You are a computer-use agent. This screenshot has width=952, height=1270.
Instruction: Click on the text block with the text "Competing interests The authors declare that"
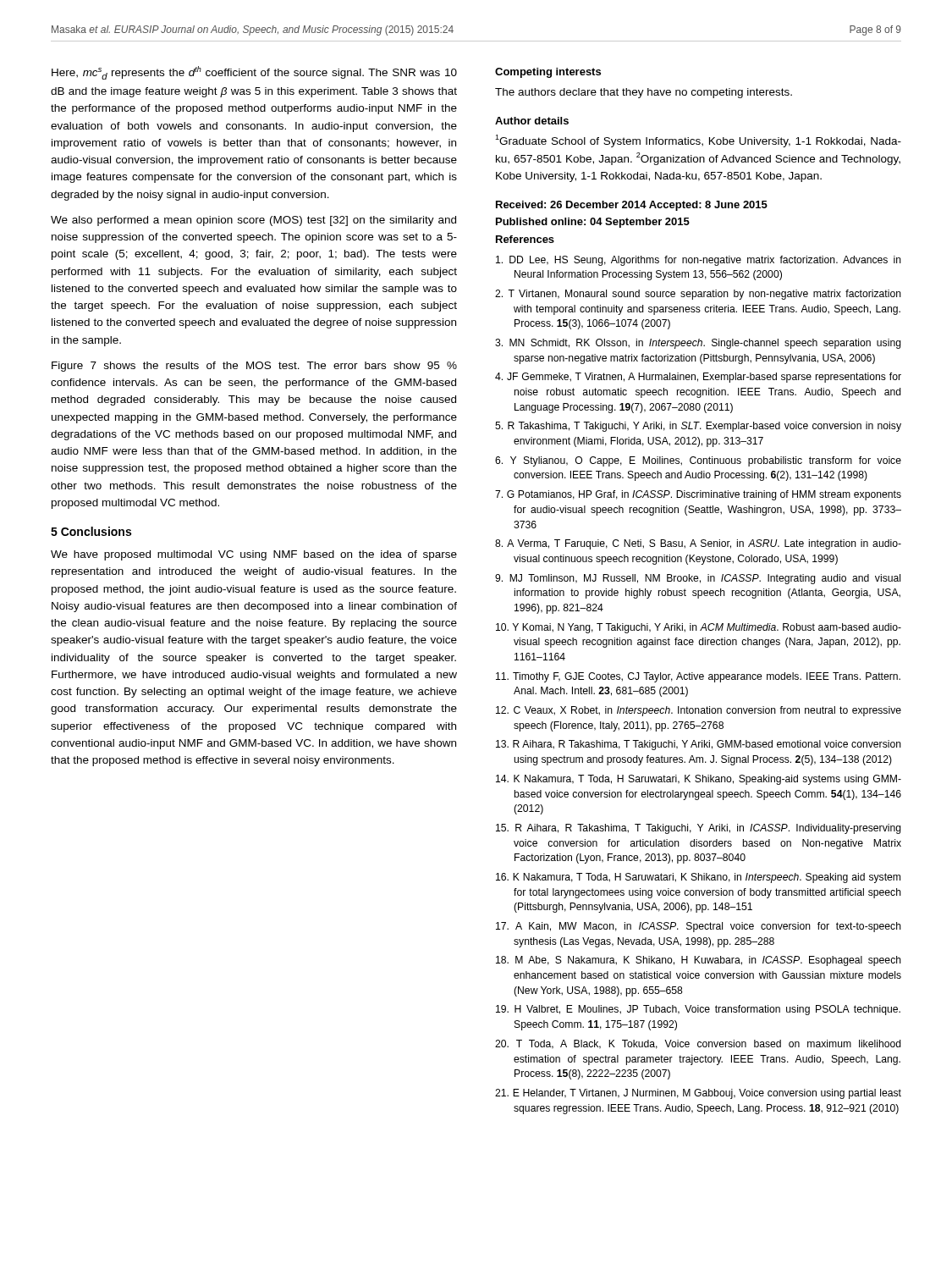point(698,82)
